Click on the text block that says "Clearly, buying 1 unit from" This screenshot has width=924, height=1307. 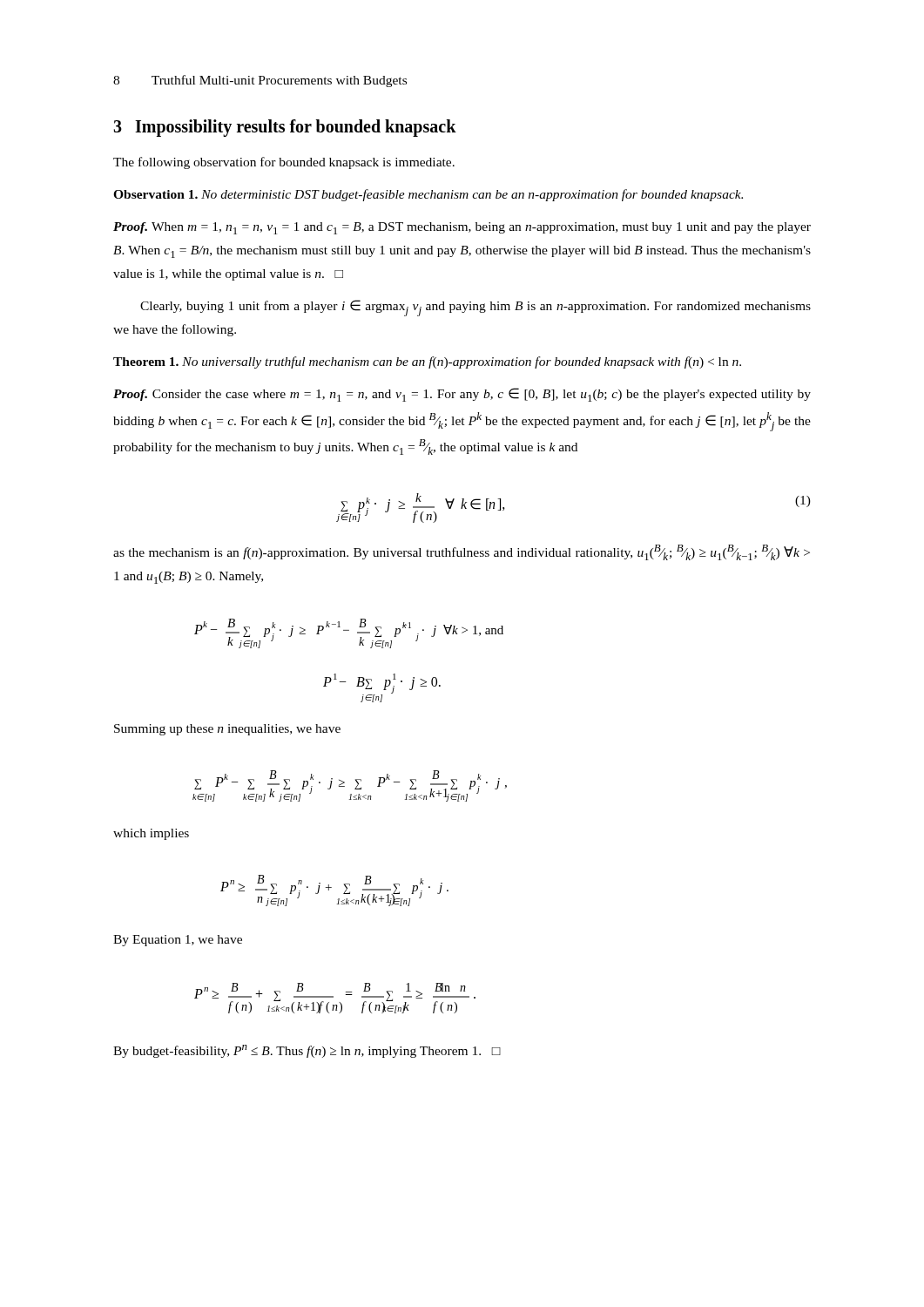tap(462, 318)
